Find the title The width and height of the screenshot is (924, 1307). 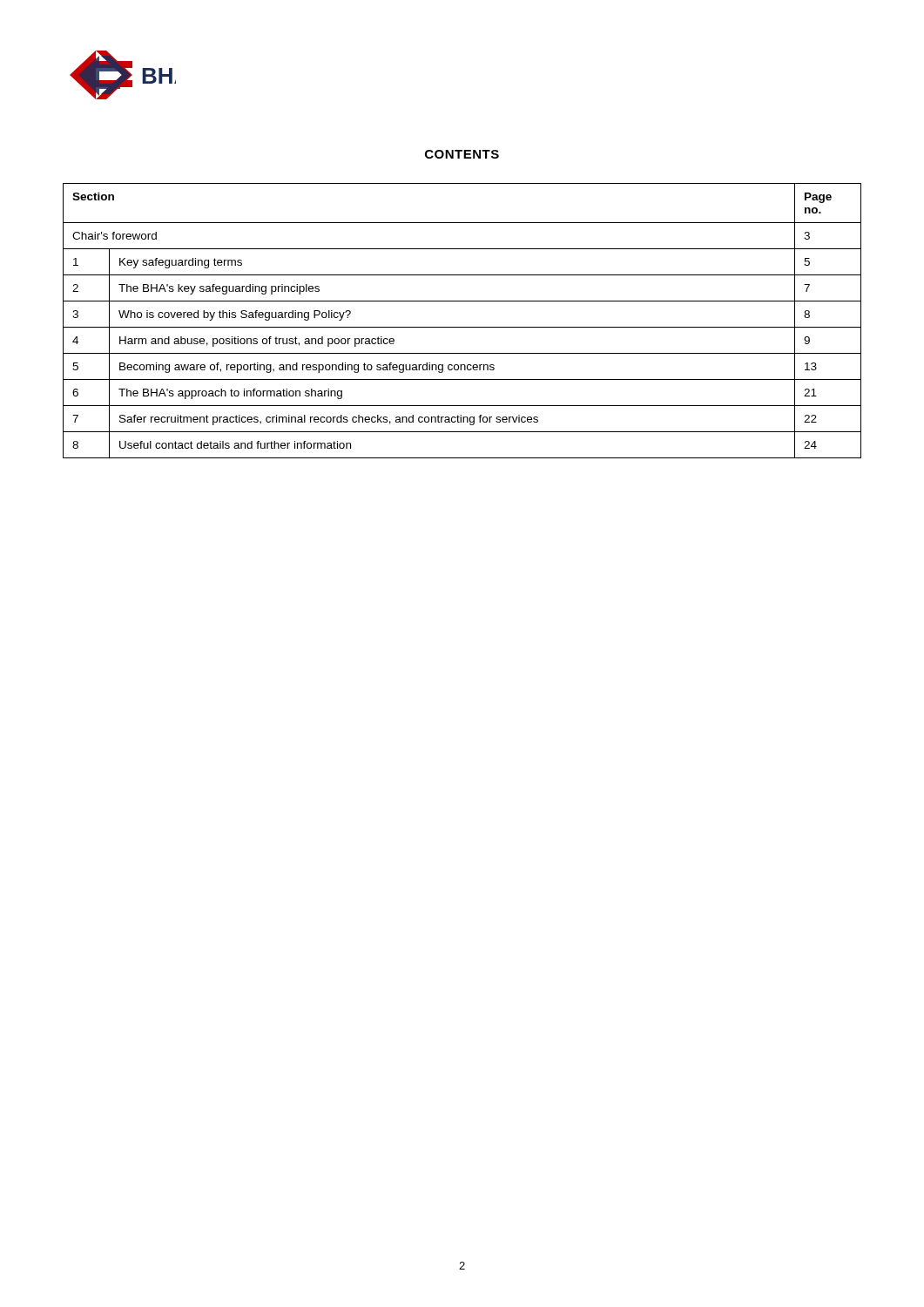[x=462, y=154]
